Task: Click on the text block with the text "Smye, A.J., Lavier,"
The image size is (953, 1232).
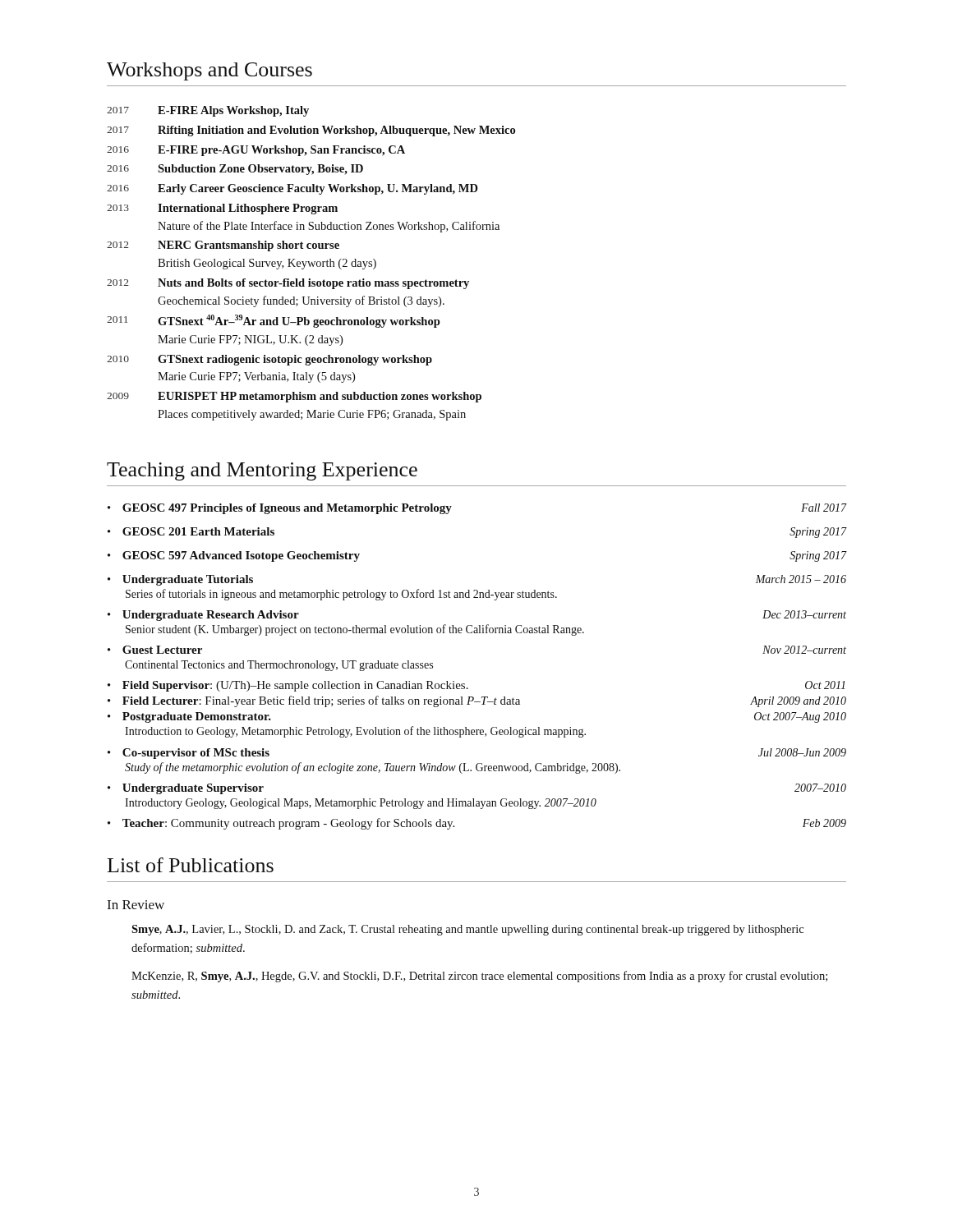Action: [x=468, y=938]
